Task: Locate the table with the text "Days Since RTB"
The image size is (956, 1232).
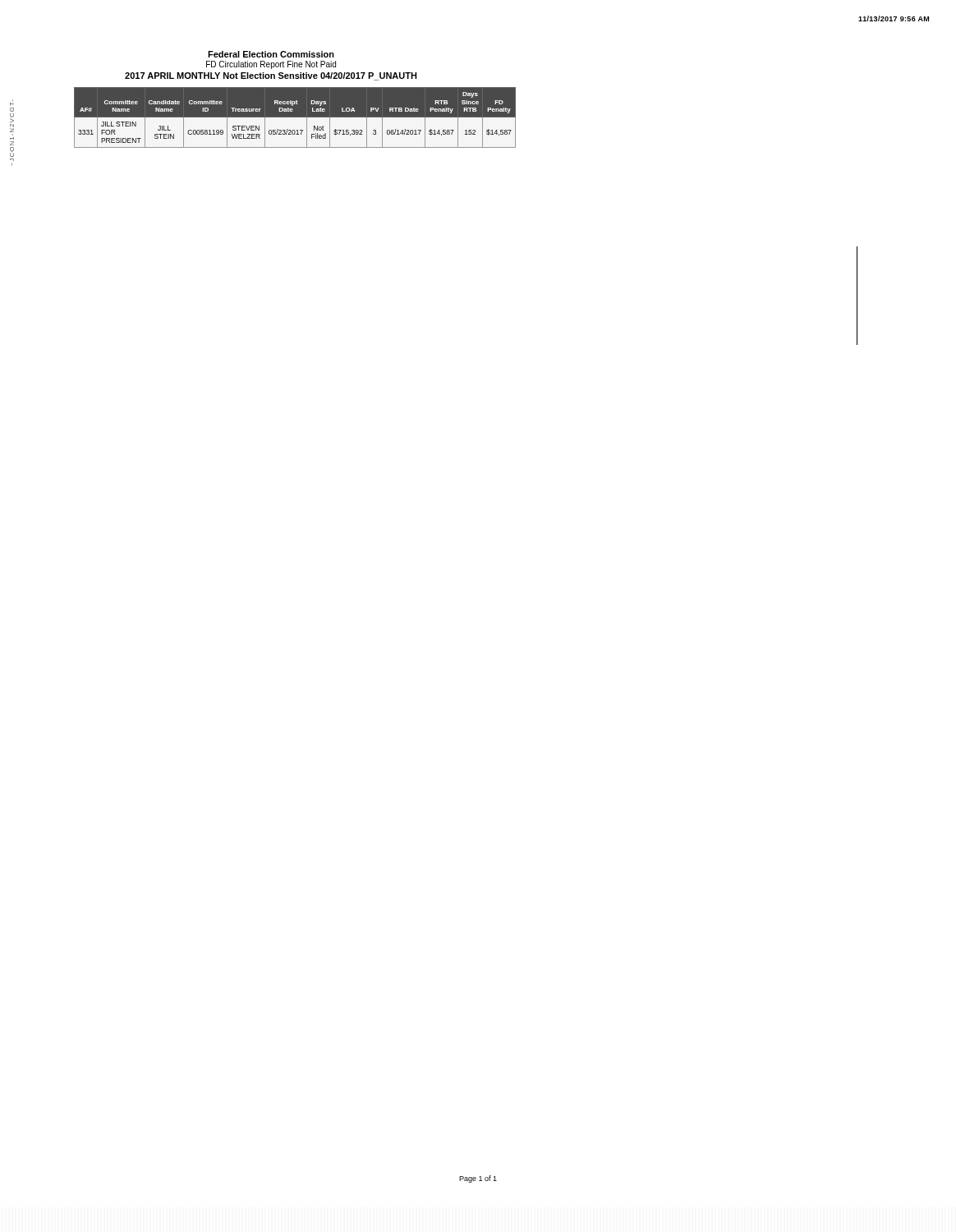Action: pos(271,117)
